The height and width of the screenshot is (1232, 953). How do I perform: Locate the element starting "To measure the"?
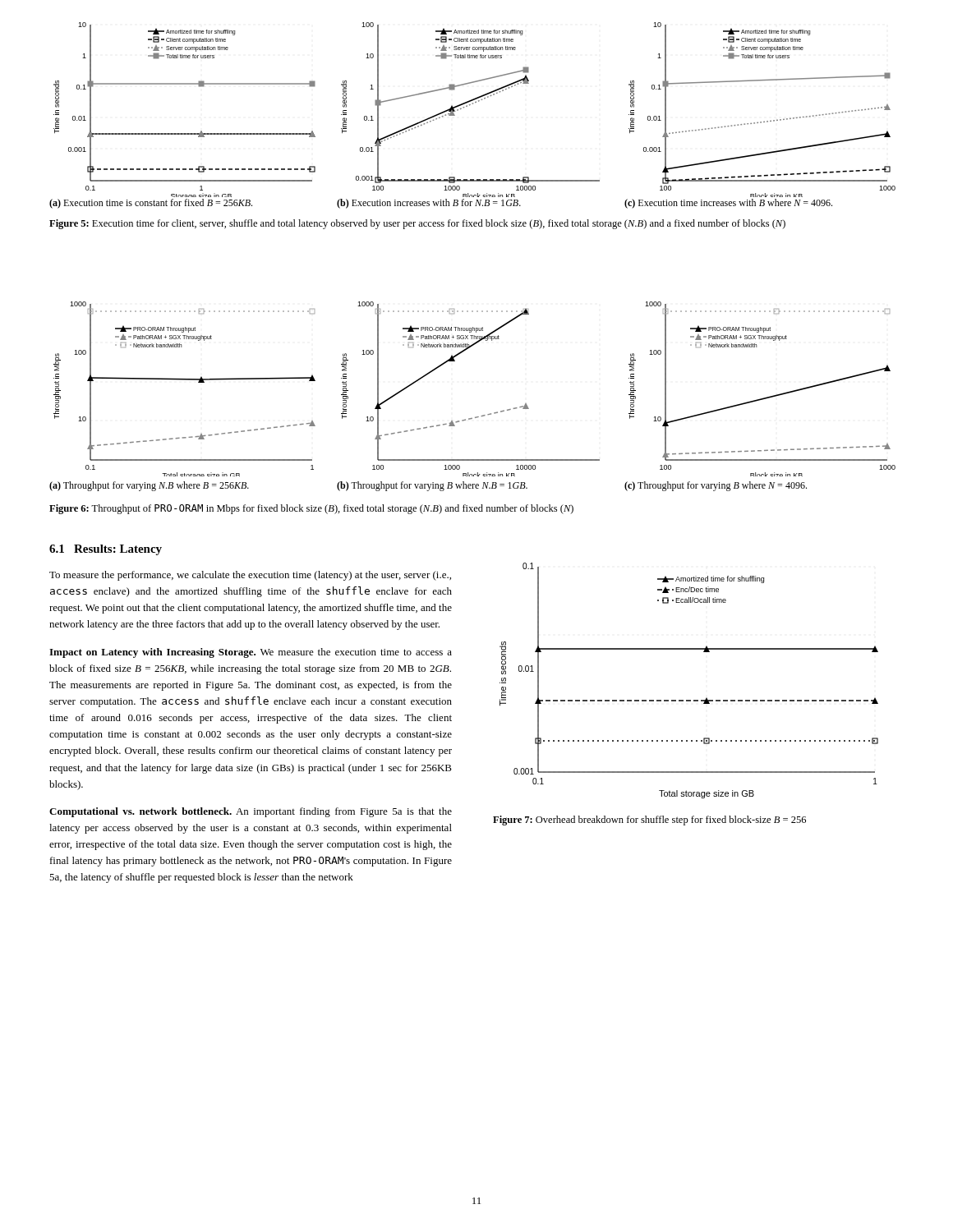click(251, 600)
